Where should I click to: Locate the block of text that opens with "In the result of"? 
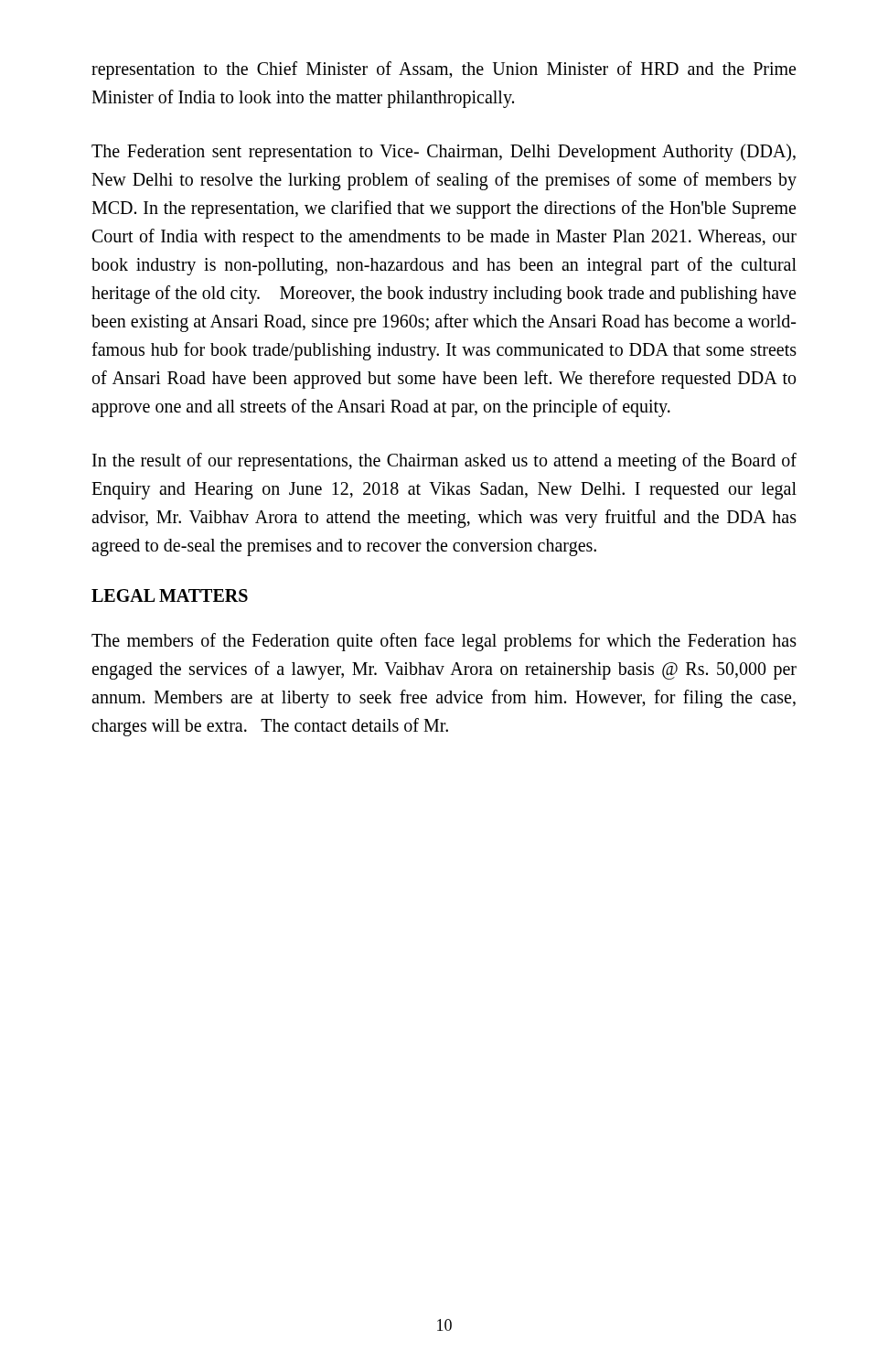[x=444, y=503]
